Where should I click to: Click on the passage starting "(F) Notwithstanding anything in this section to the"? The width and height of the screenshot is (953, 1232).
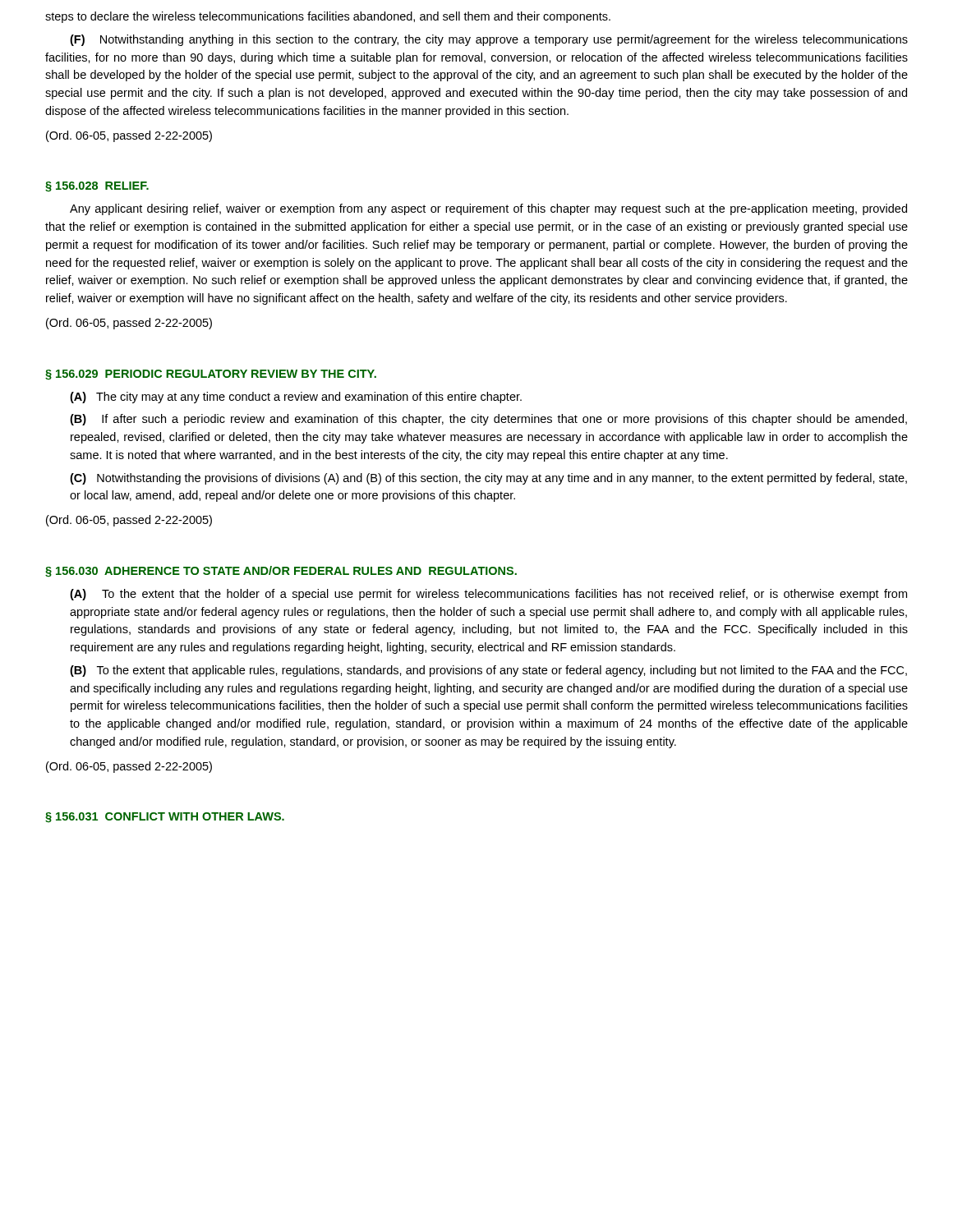click(476, 75)
